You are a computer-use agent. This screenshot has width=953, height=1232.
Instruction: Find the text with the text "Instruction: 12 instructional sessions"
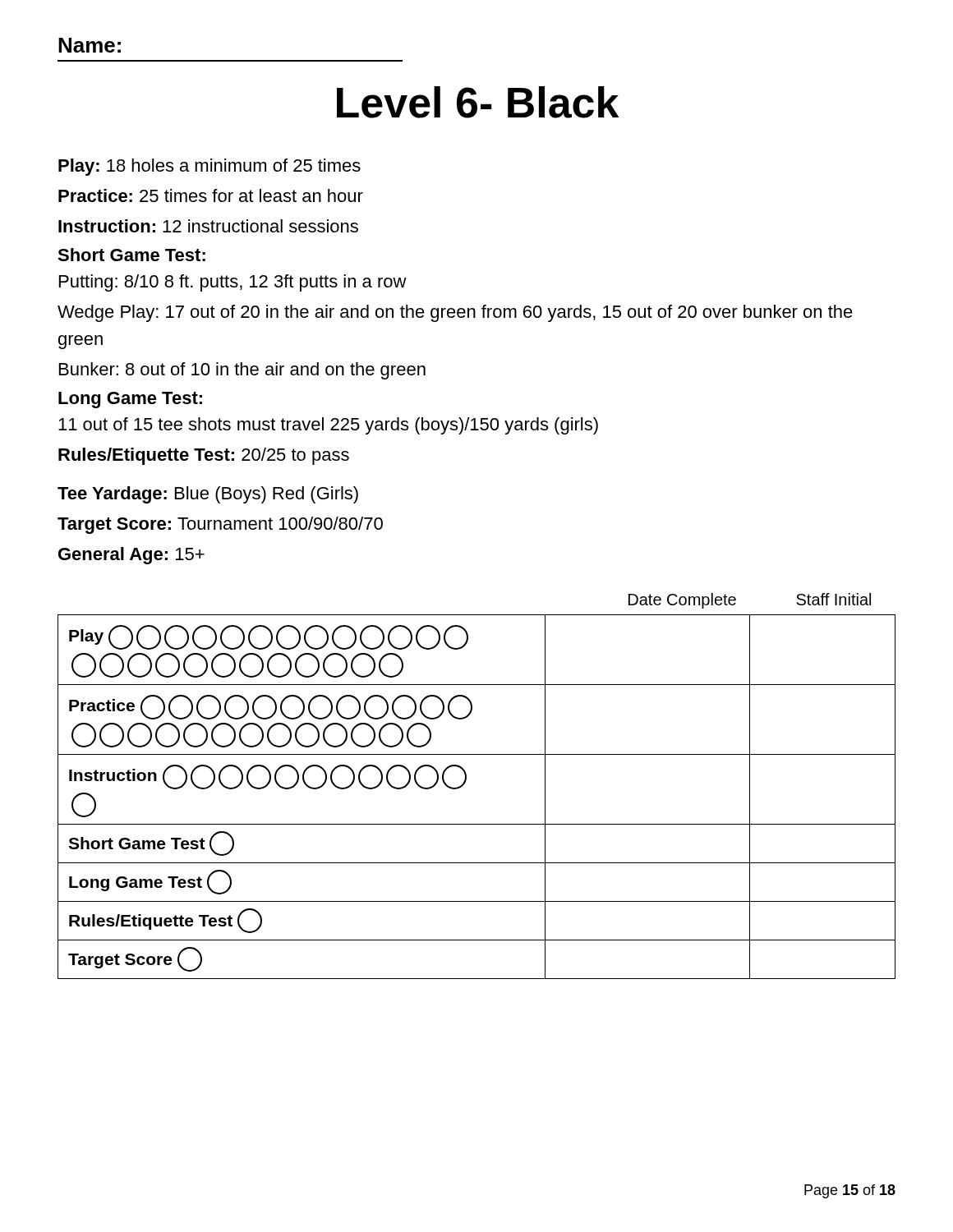tap(208, 226)
